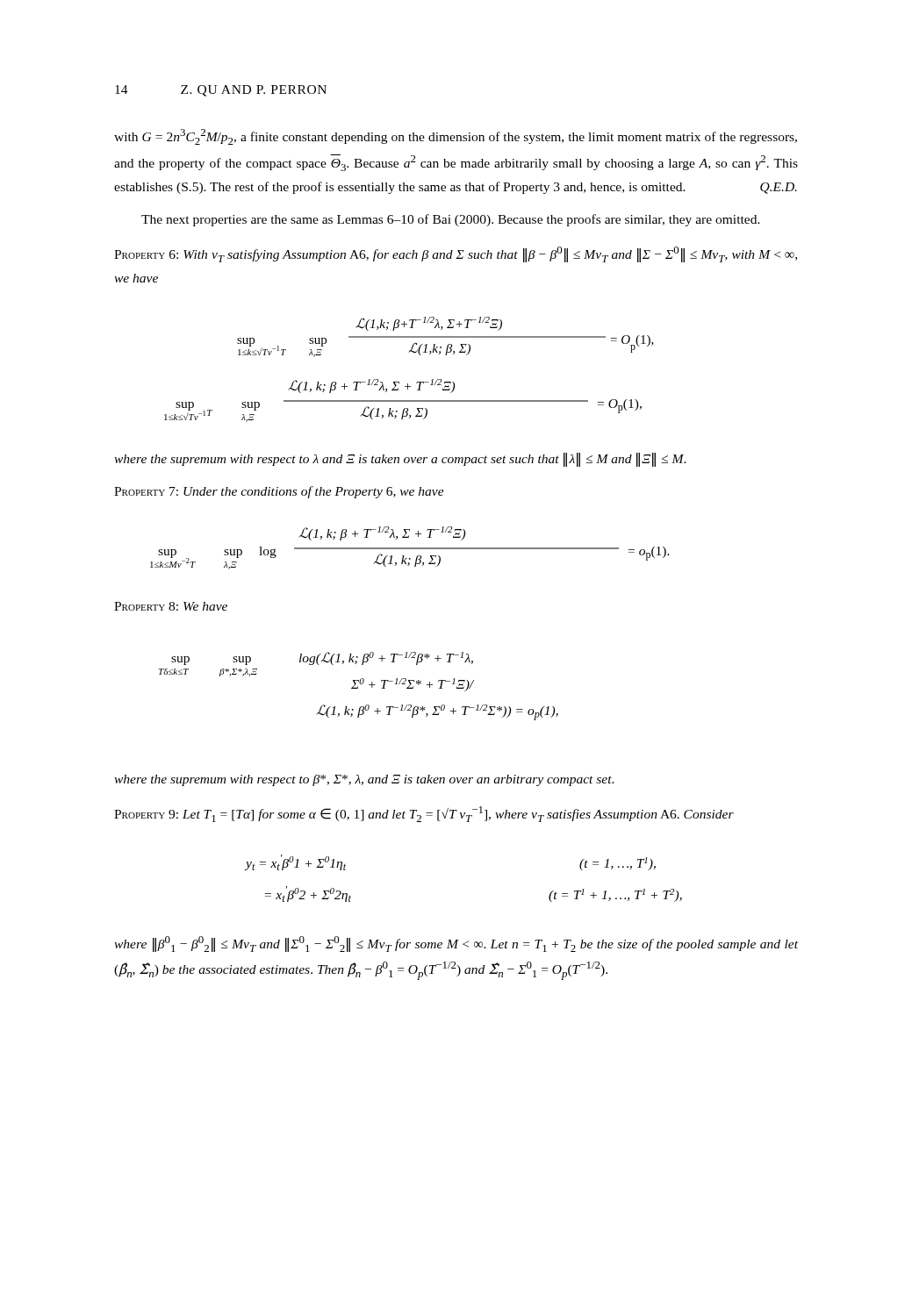
Task: Locate the text block containing "where the supremum with respect to λ and"
Action: tap(456, 458)
